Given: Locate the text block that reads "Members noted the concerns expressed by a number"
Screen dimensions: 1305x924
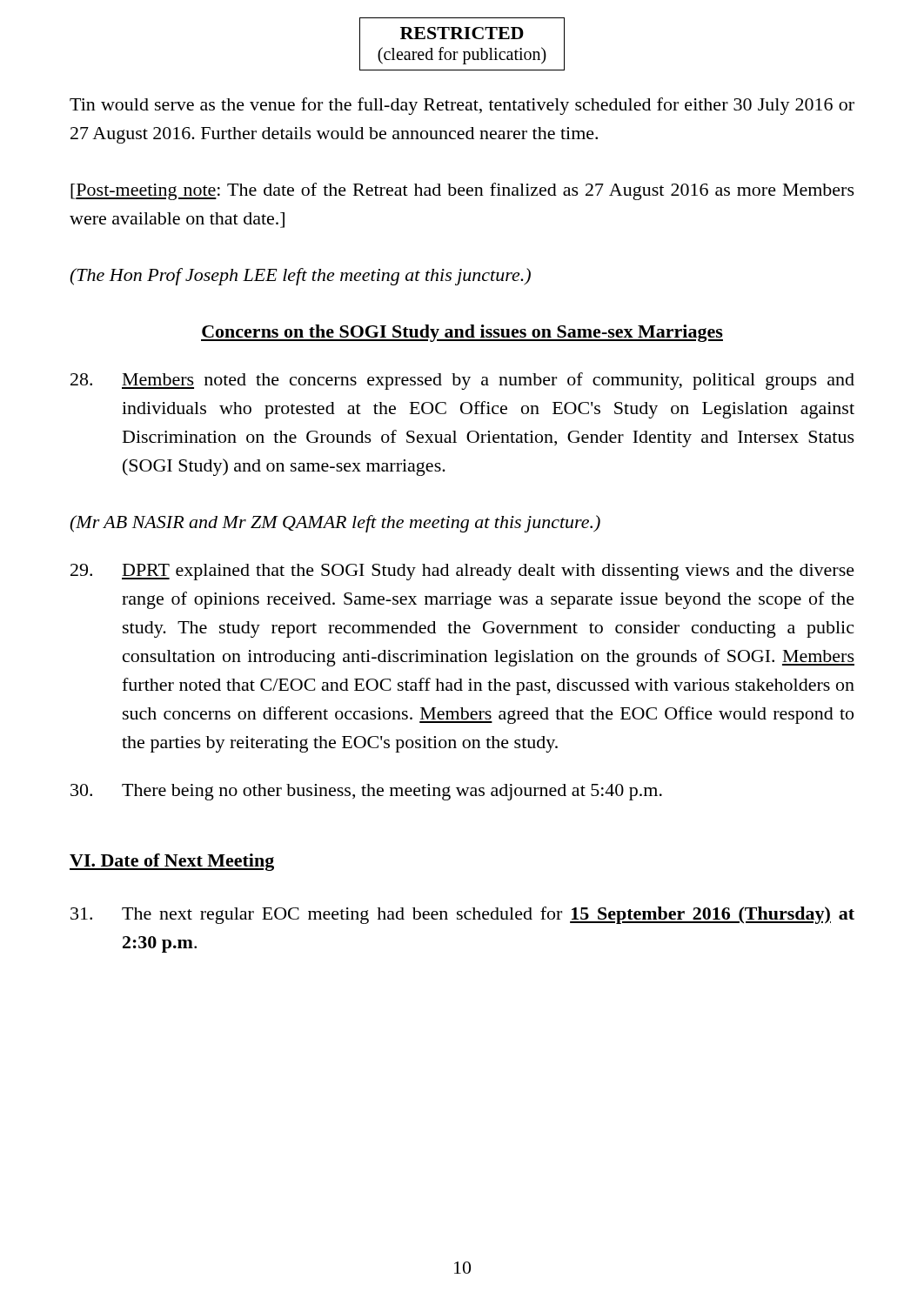Looking at the screenshot, I should click(462, 422).
